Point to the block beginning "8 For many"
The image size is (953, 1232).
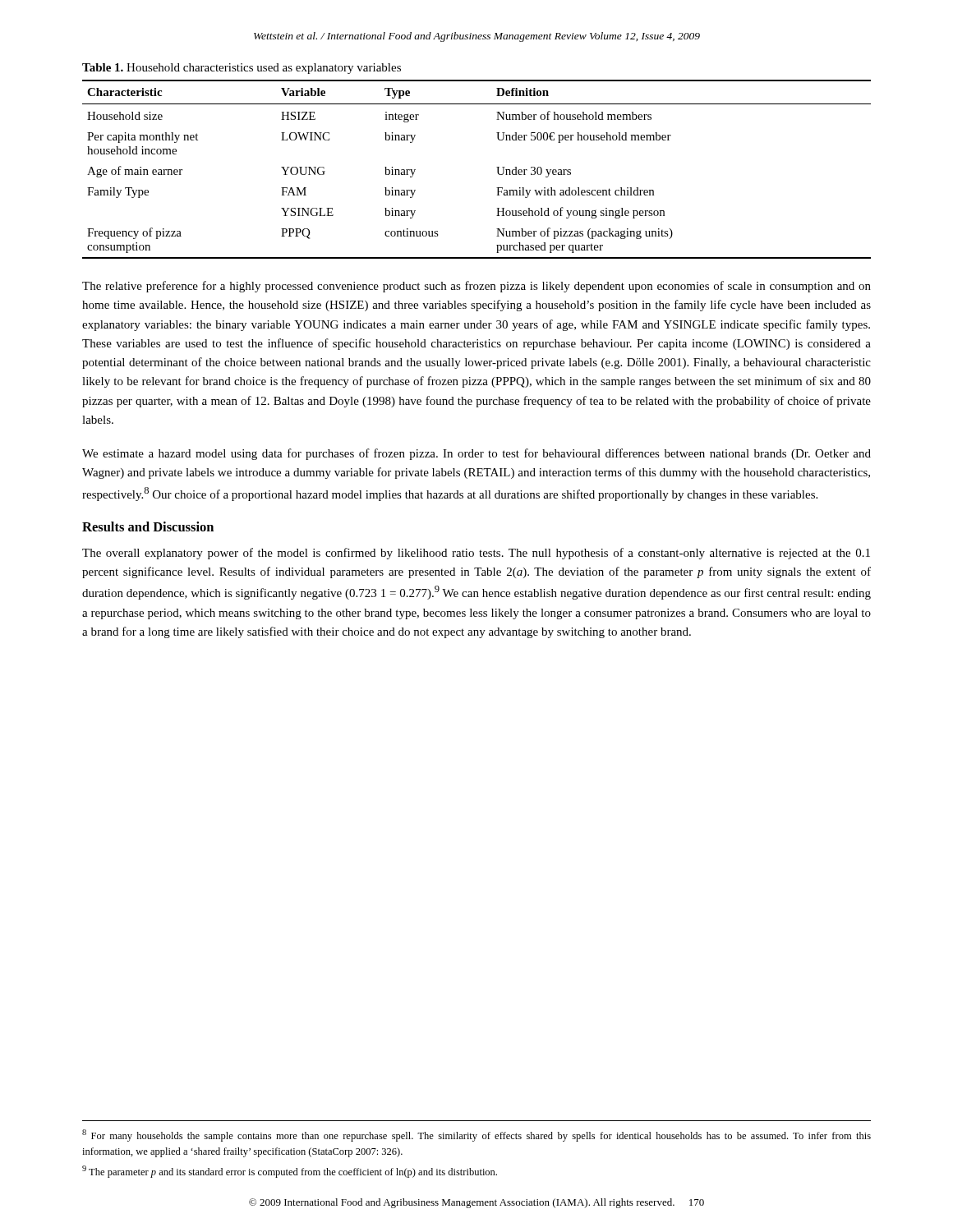tap(476, 1142)
